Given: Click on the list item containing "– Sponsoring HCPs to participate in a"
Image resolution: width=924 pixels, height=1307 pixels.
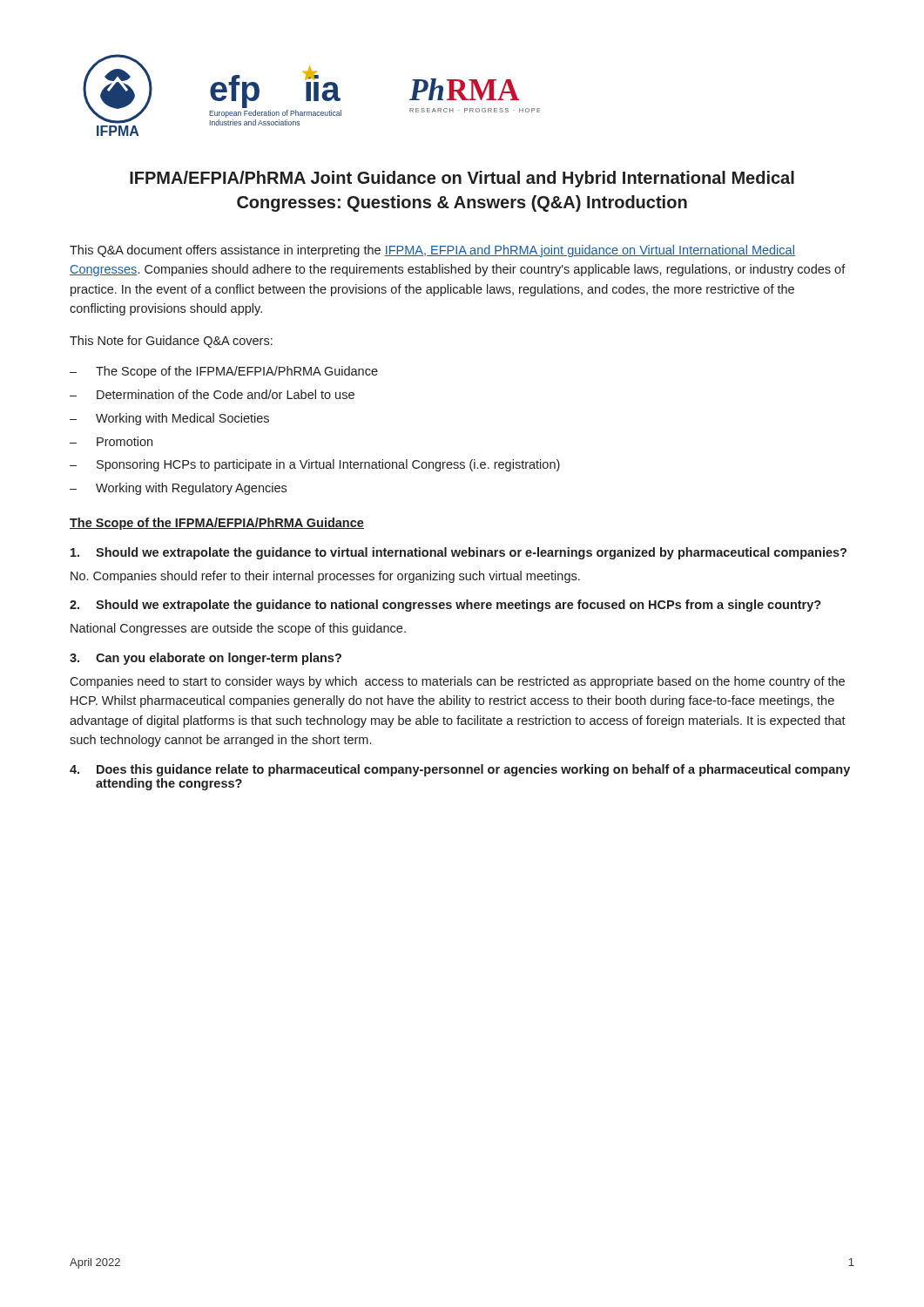Looking at the screenshot, I should pyautogui.click(x=315, y=465).
